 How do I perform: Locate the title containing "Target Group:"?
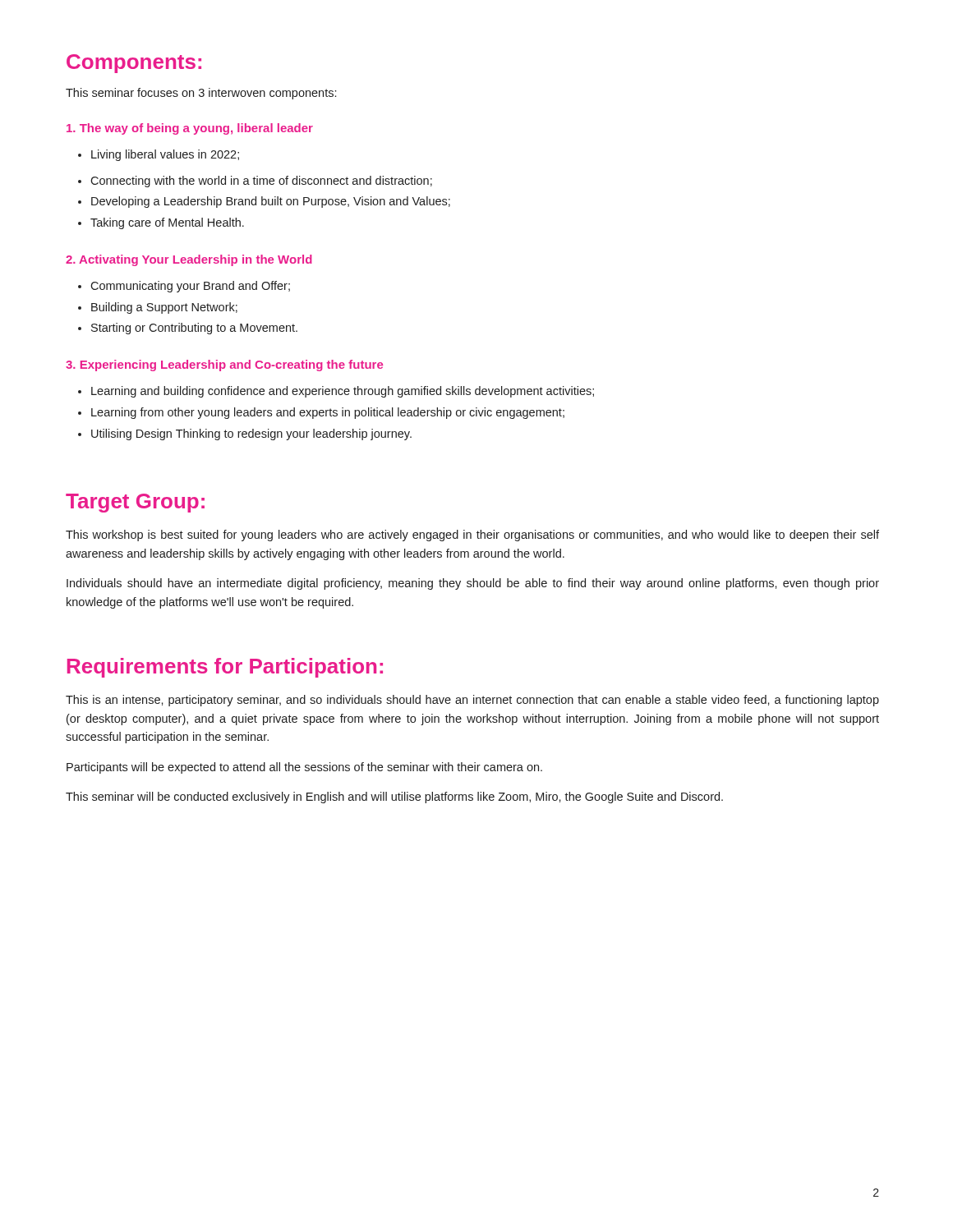(x=136, y=501)
